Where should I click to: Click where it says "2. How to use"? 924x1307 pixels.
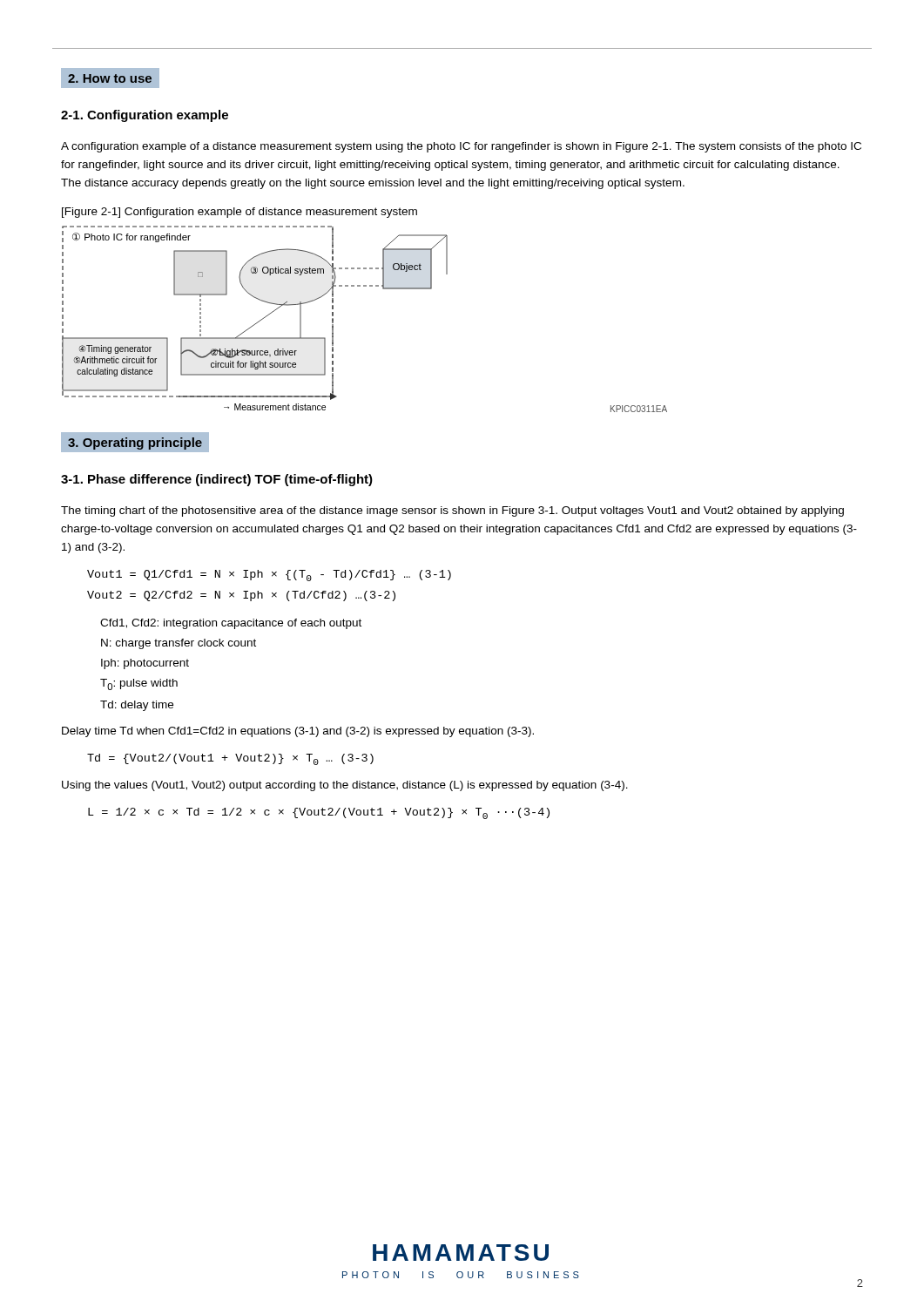110,78
